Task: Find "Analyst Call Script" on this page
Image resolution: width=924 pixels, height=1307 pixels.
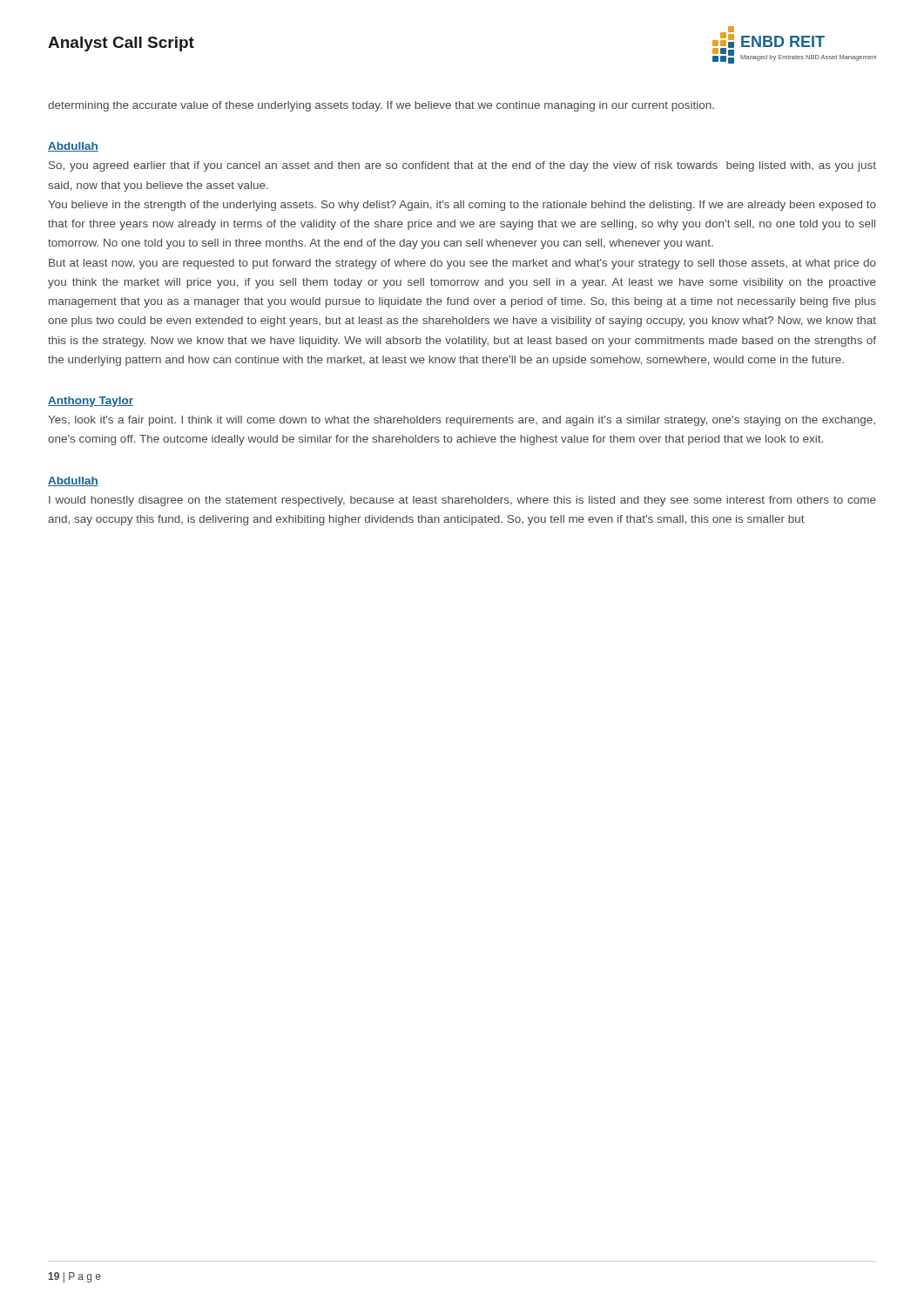Action: pyautogui.click(x=121, y=42)
